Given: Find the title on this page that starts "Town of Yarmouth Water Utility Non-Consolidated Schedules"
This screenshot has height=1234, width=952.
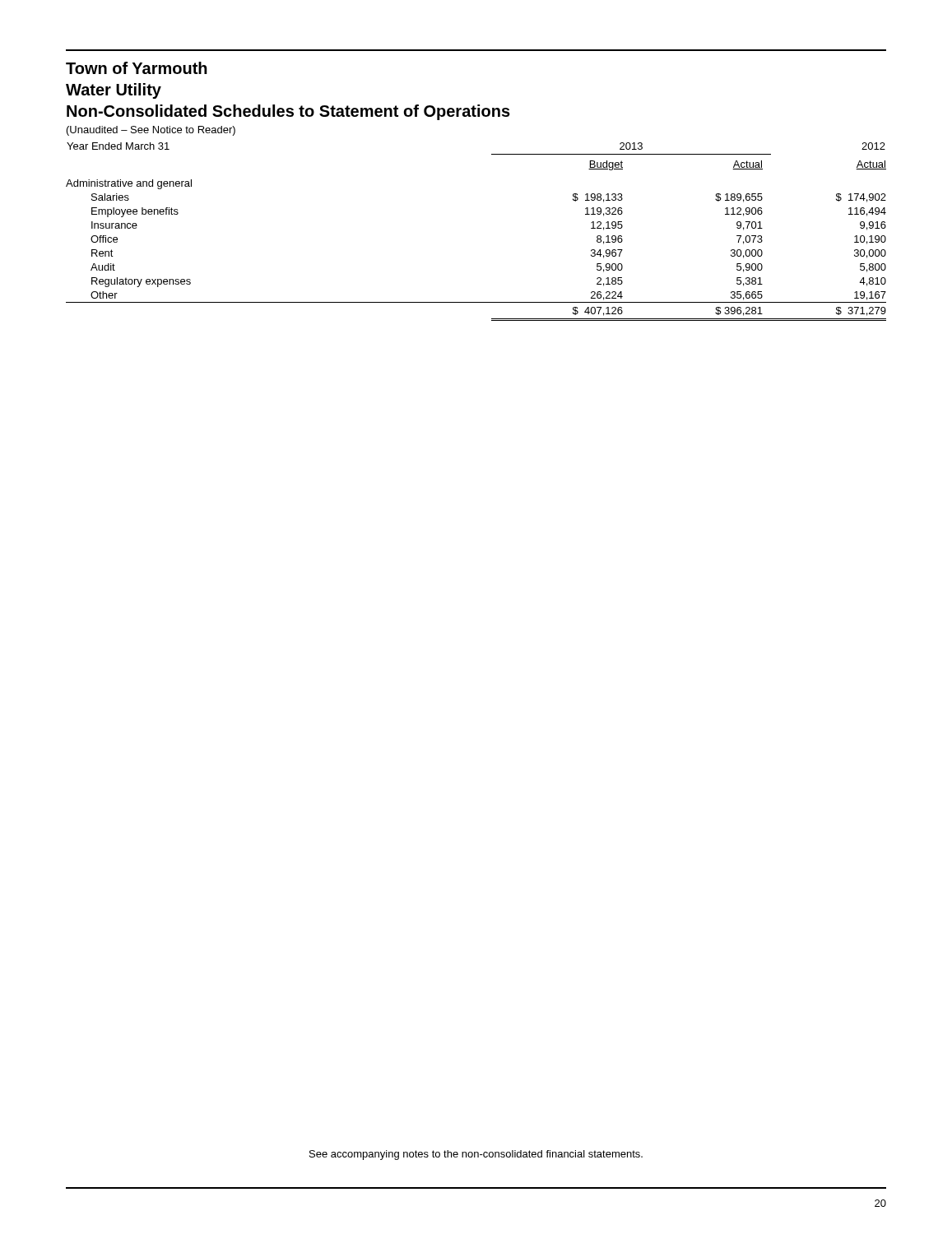Looking at the screenshot, I should [137, 68].
